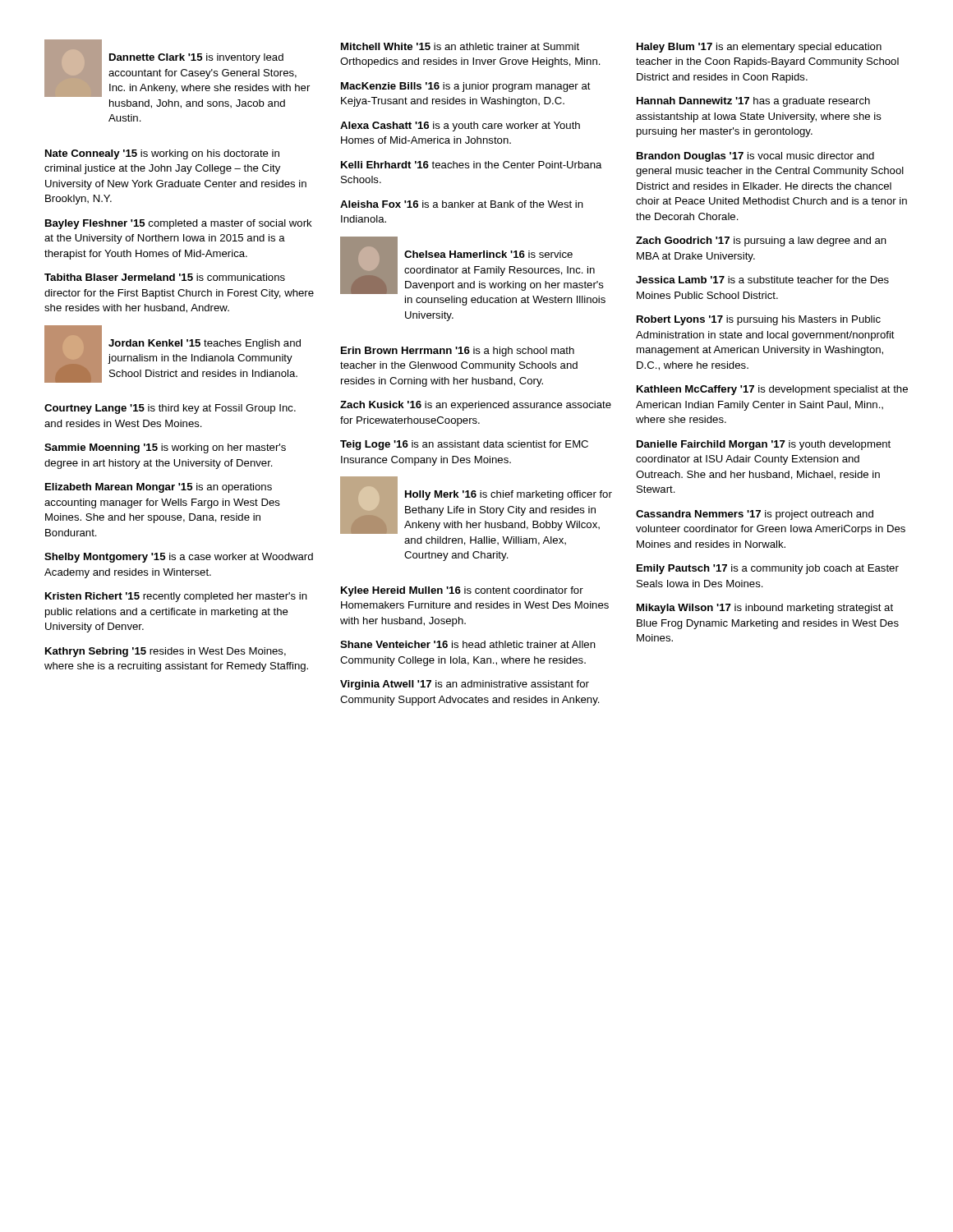Select the text block starting "Shelby Montgomery '15 is a case"
Image resolution: width=953 pixels, height=1232 pixels.
pyautogui.click(x=181, y=565)
